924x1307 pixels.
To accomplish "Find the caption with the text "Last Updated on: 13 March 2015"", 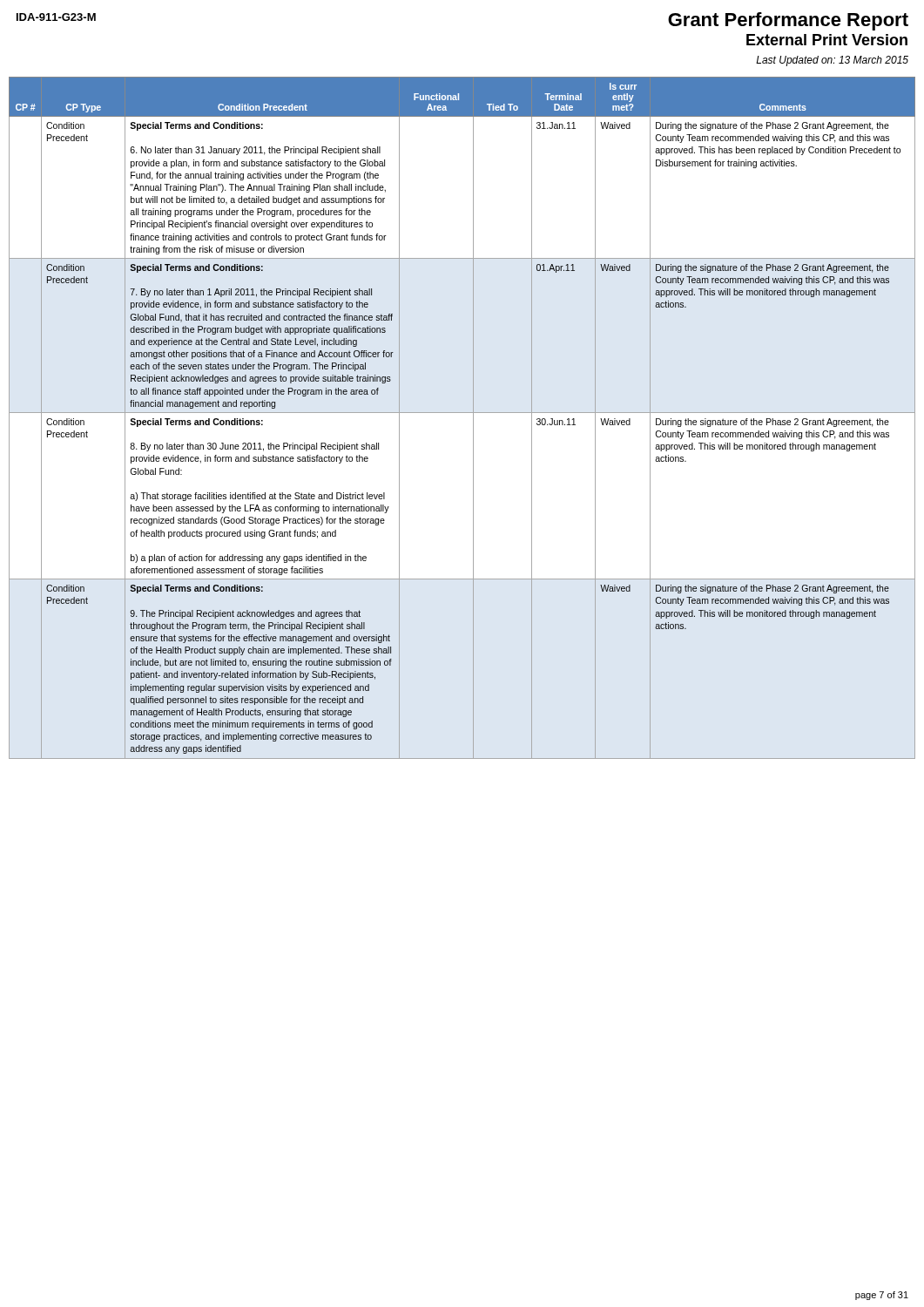I will pyautogui.click(x=832, y=60).
